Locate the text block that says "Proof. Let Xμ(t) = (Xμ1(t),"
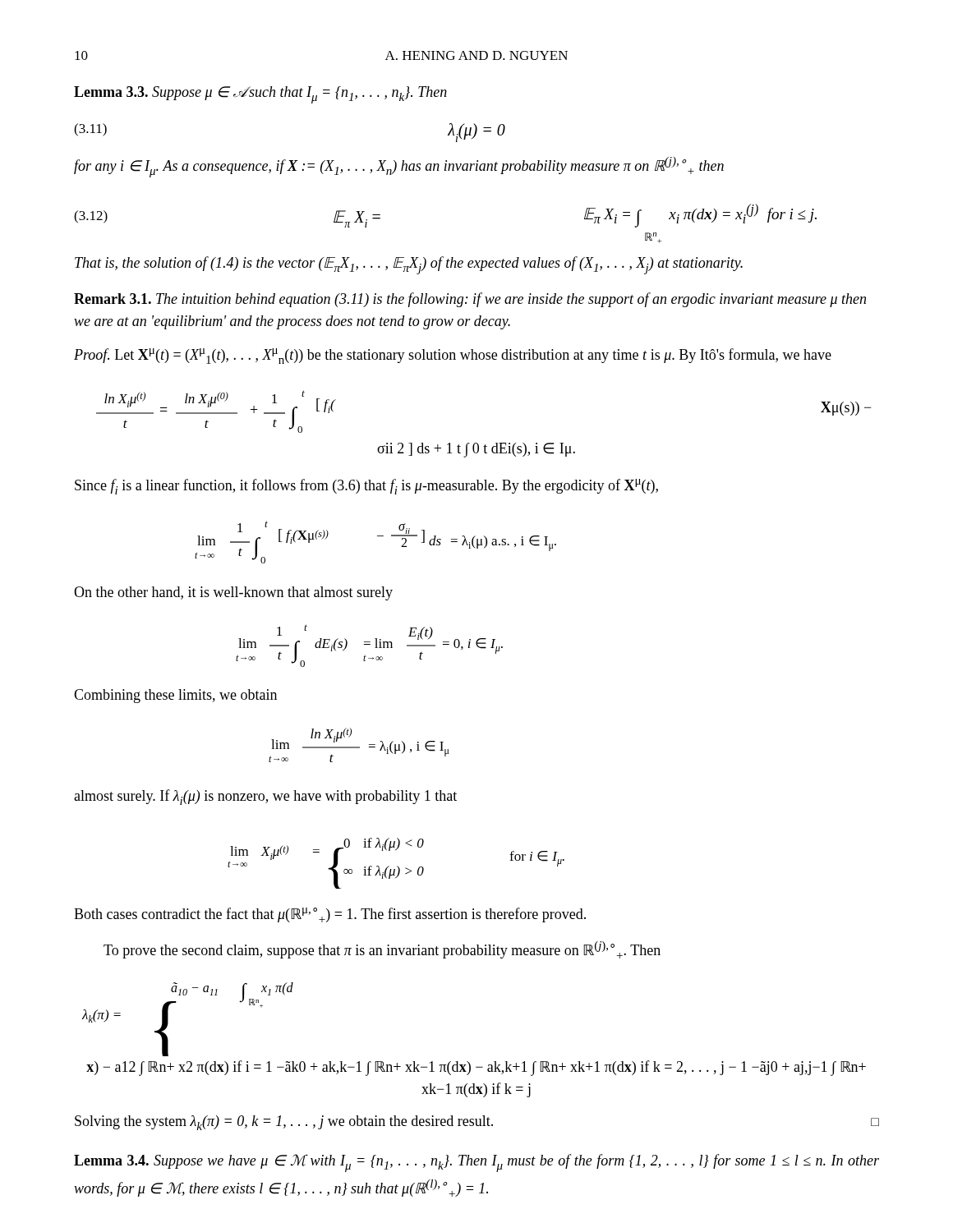This screenshot has height=1232, width=953. pyautogui.click(x=453, y=354)
